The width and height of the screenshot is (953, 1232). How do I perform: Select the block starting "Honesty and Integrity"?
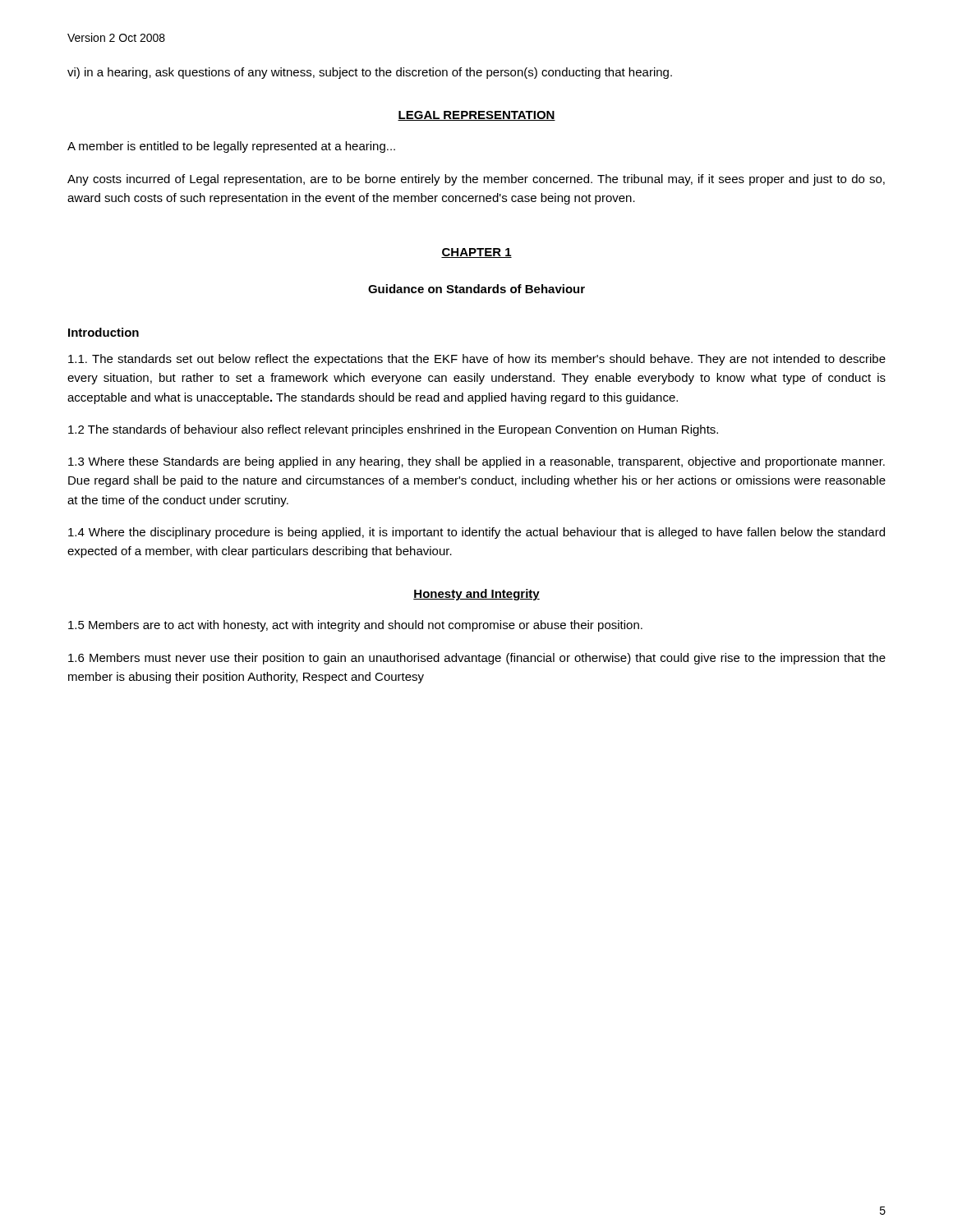pos(476,594)
